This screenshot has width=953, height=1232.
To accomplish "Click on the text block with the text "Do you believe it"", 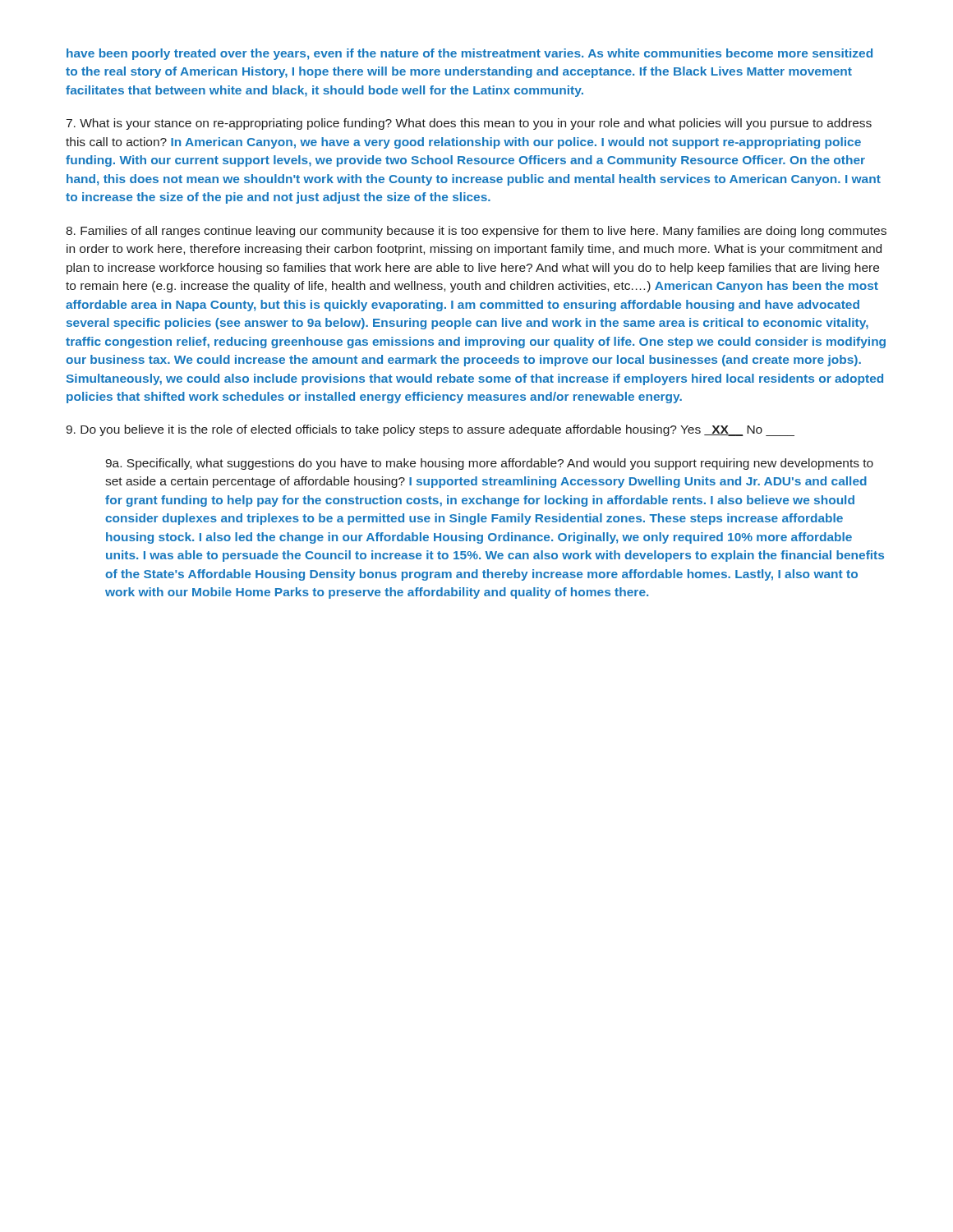I will point(476,430).
